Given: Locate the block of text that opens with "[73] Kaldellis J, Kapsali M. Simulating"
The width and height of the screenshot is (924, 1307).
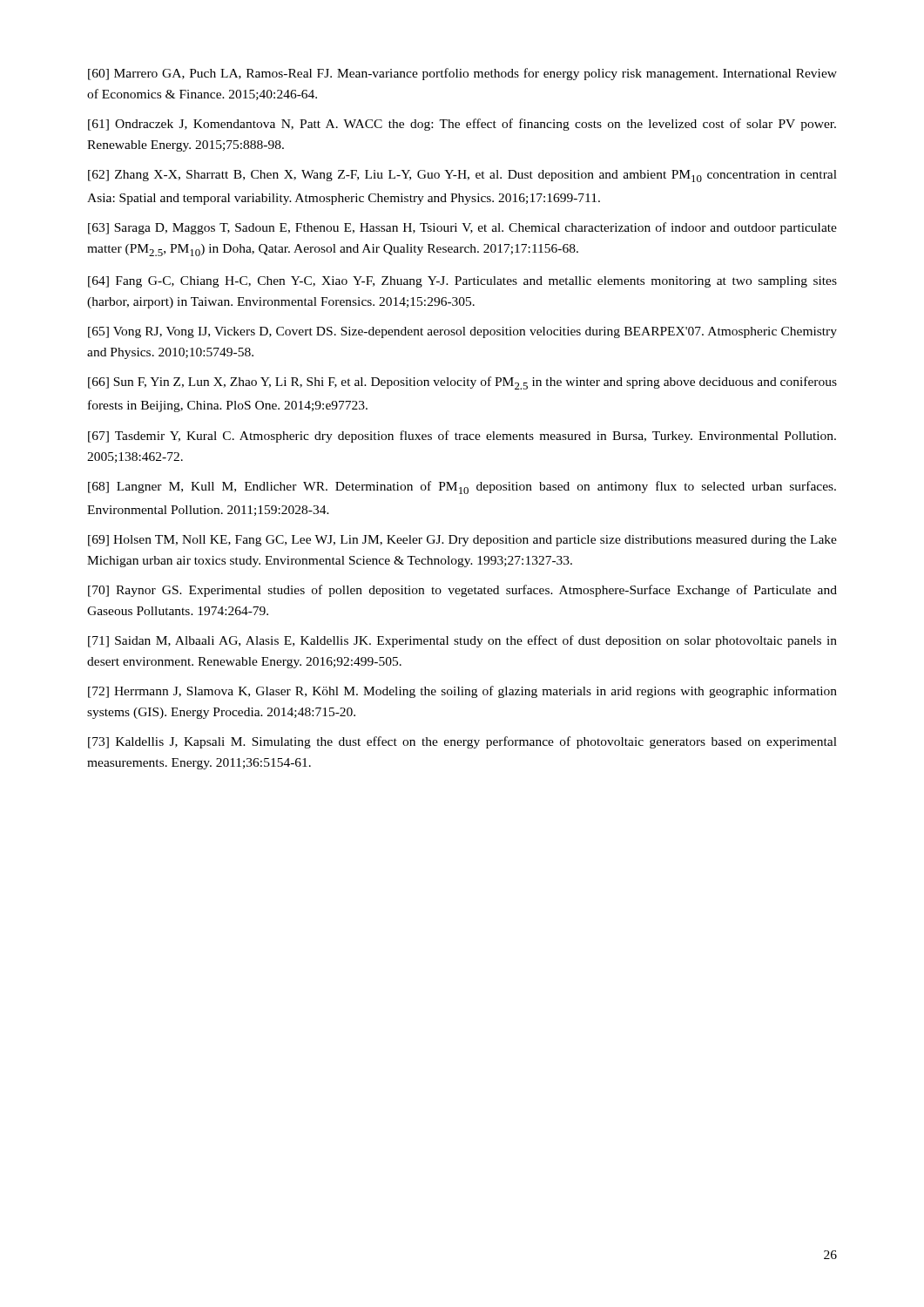Looking at the screenshot, I should 462,751.
